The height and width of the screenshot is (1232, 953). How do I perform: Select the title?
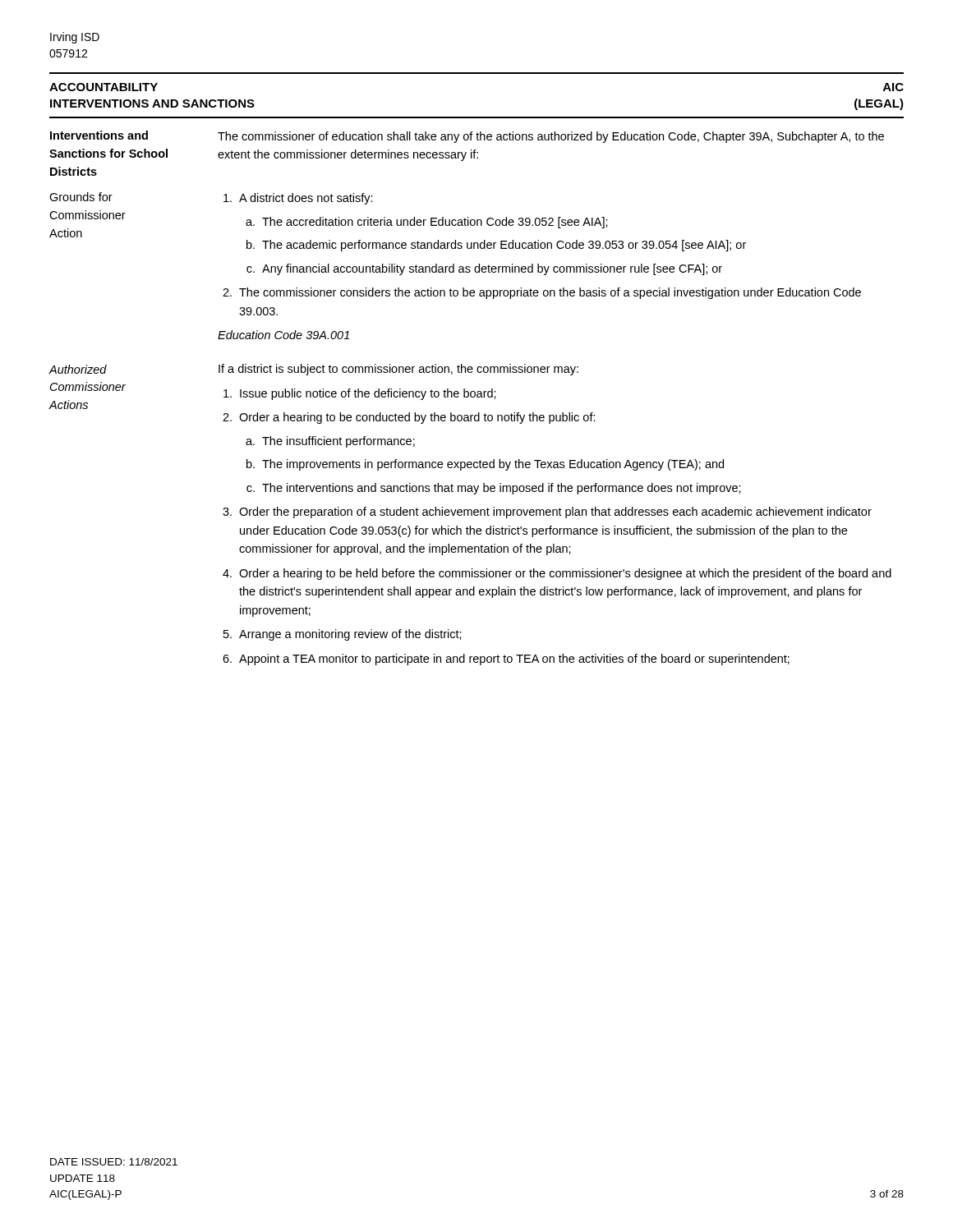pyautogui.click(x=476, y=95)
